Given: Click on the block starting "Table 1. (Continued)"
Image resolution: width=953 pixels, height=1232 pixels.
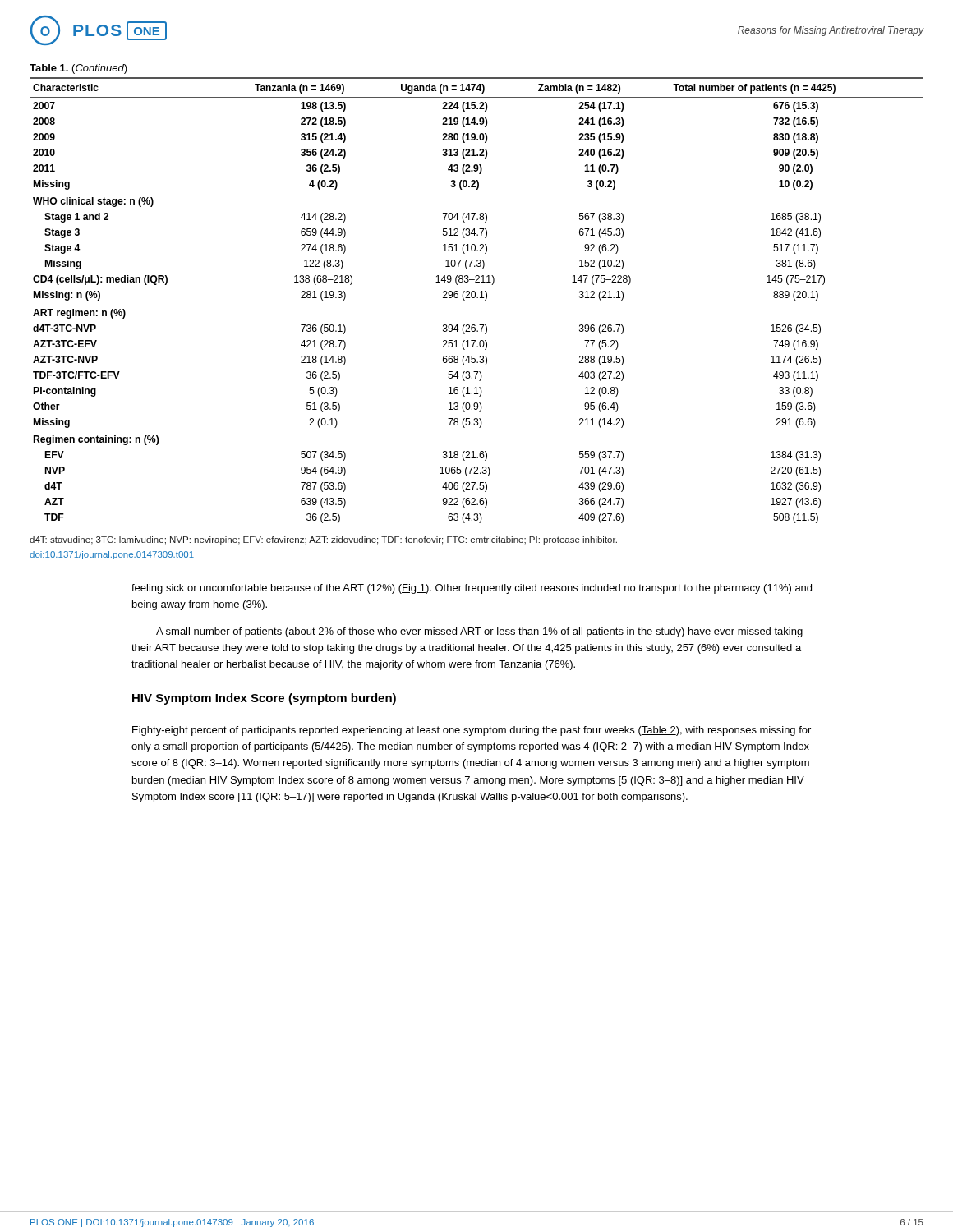Looking at the screenshot, I should coord(78,68).
